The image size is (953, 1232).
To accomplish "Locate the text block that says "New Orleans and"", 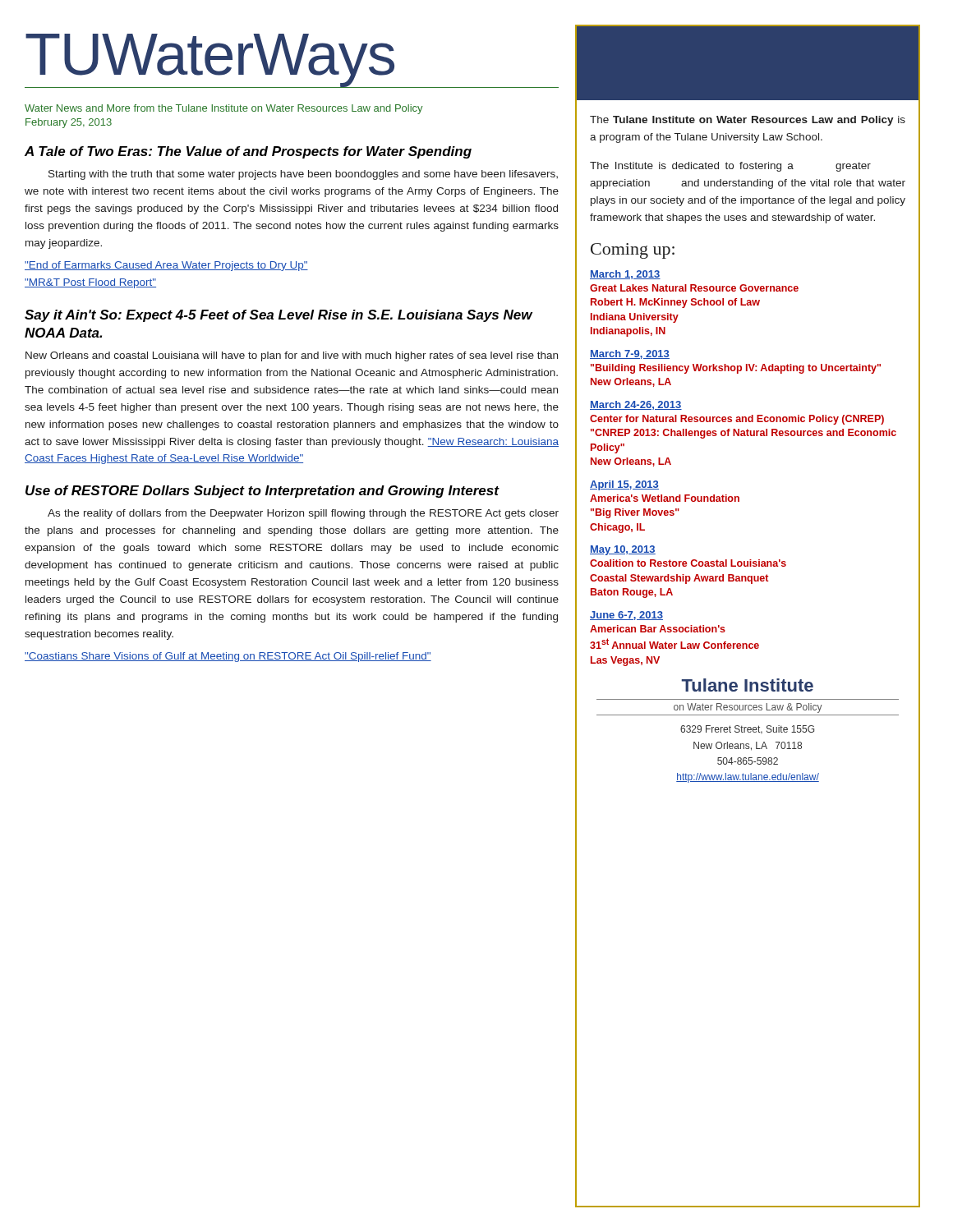I will [x=292, y=407].
